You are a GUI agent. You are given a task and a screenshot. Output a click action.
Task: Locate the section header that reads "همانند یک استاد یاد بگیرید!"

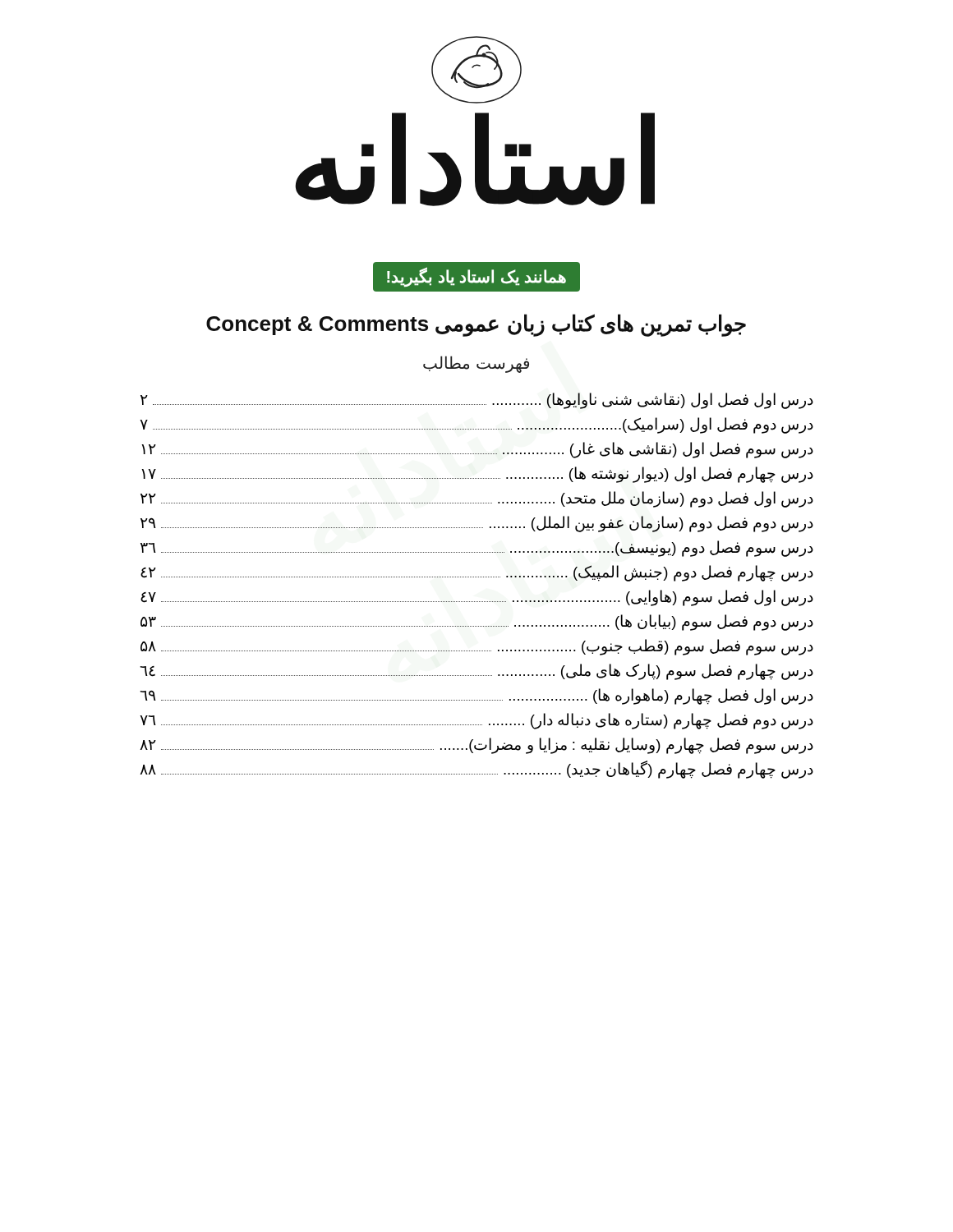pyautogui.click(x=476, y=277)
